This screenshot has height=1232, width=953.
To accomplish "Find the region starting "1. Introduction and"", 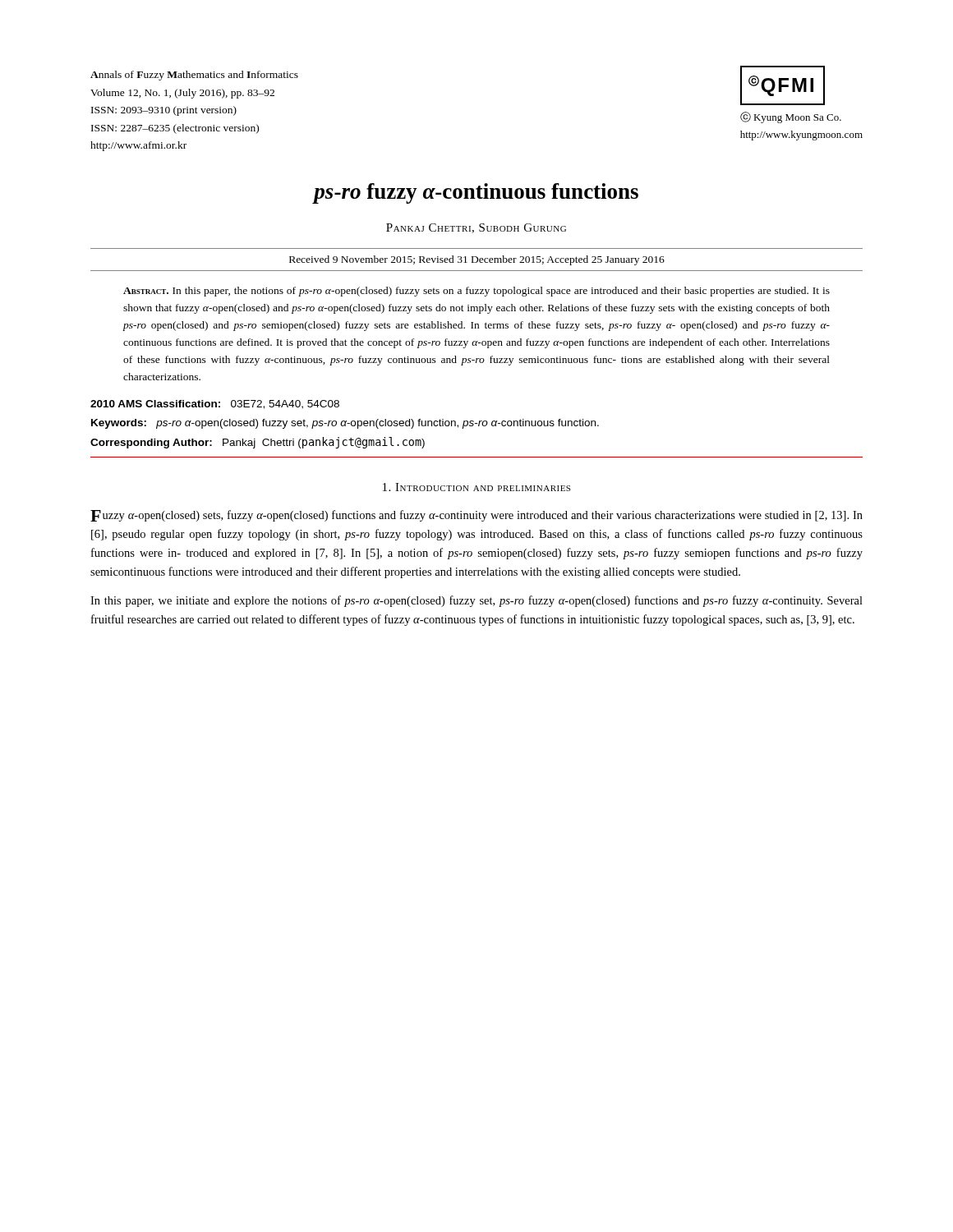I will tap(476, 487).
